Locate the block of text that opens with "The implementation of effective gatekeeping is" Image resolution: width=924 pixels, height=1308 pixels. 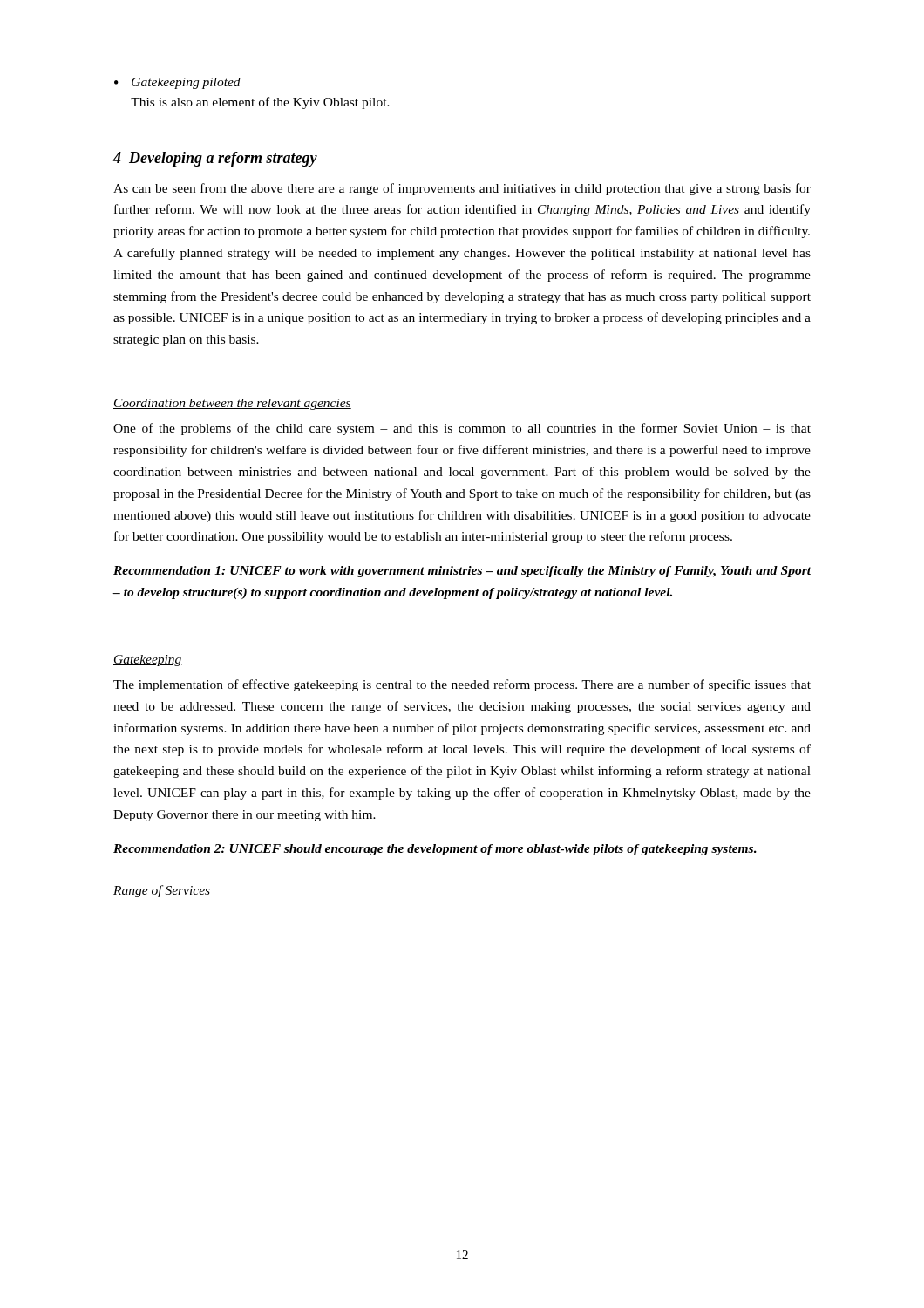pyautogui.click(x=462, y=749)
